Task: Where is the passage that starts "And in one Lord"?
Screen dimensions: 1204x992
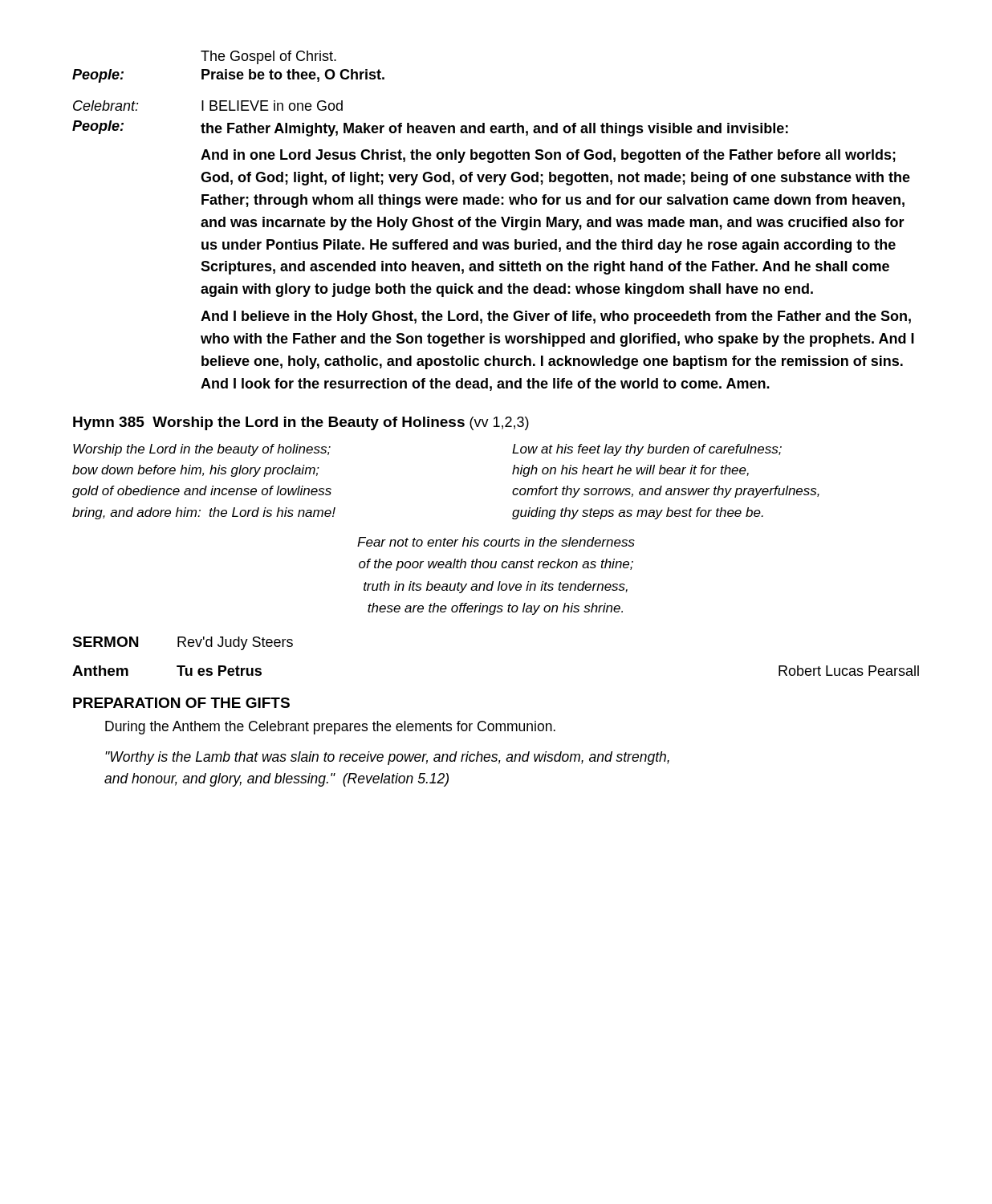Action: point(496,223)
